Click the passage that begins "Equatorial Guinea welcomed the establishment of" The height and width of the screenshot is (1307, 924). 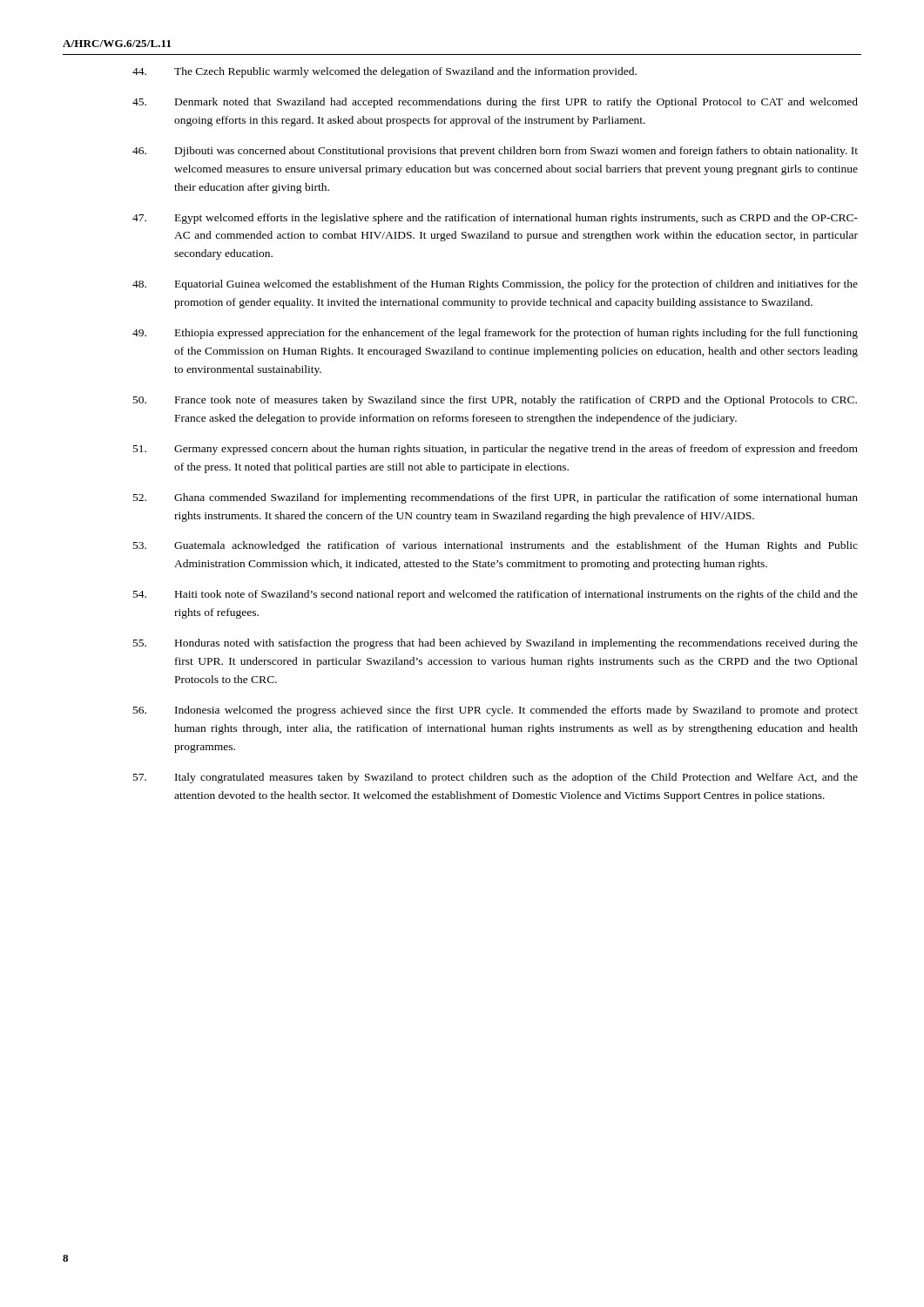click(495, 294)
